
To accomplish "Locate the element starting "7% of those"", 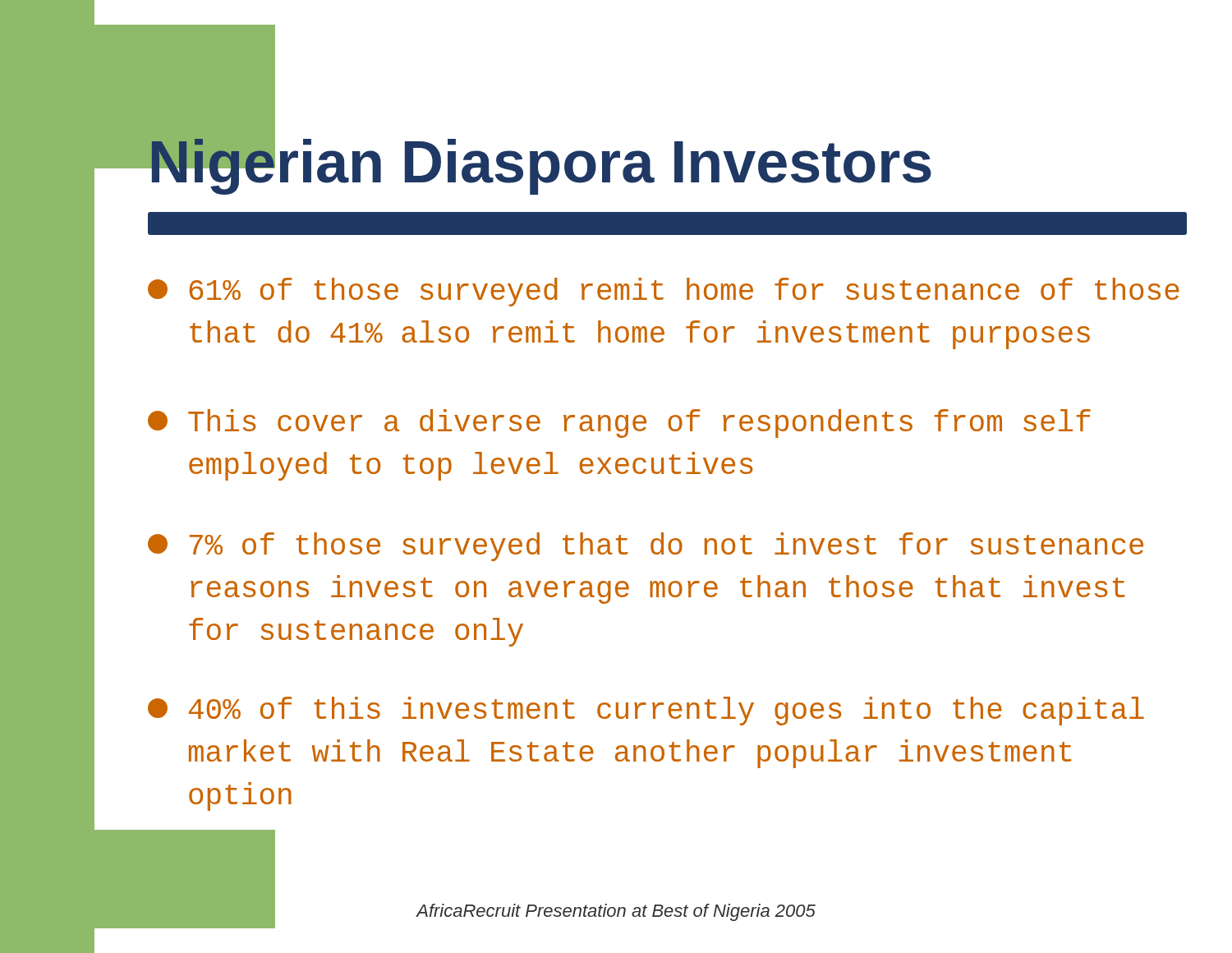I will [x=665, y=590].
